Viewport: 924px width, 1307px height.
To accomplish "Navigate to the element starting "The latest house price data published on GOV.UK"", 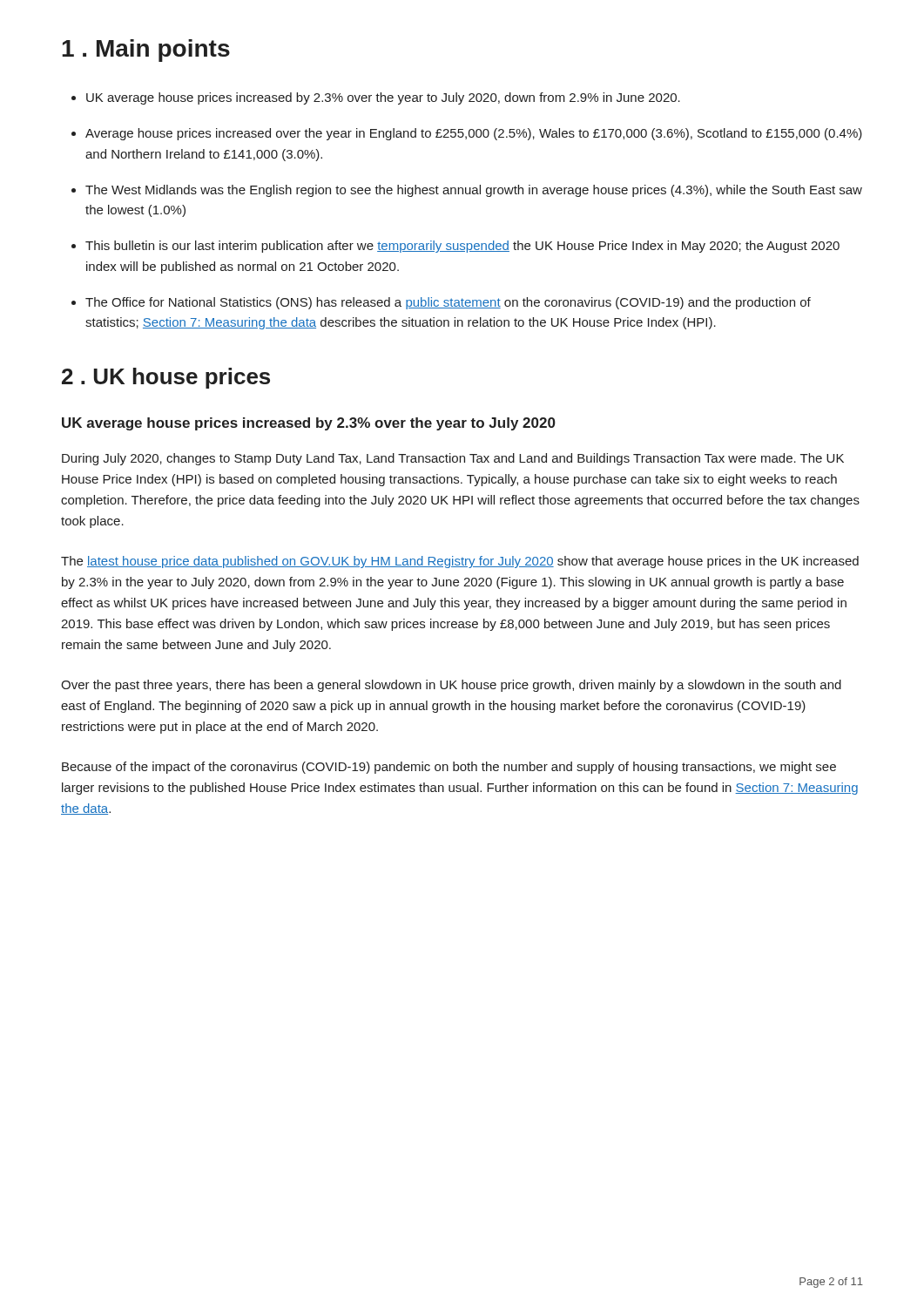I will click(462, 603).
